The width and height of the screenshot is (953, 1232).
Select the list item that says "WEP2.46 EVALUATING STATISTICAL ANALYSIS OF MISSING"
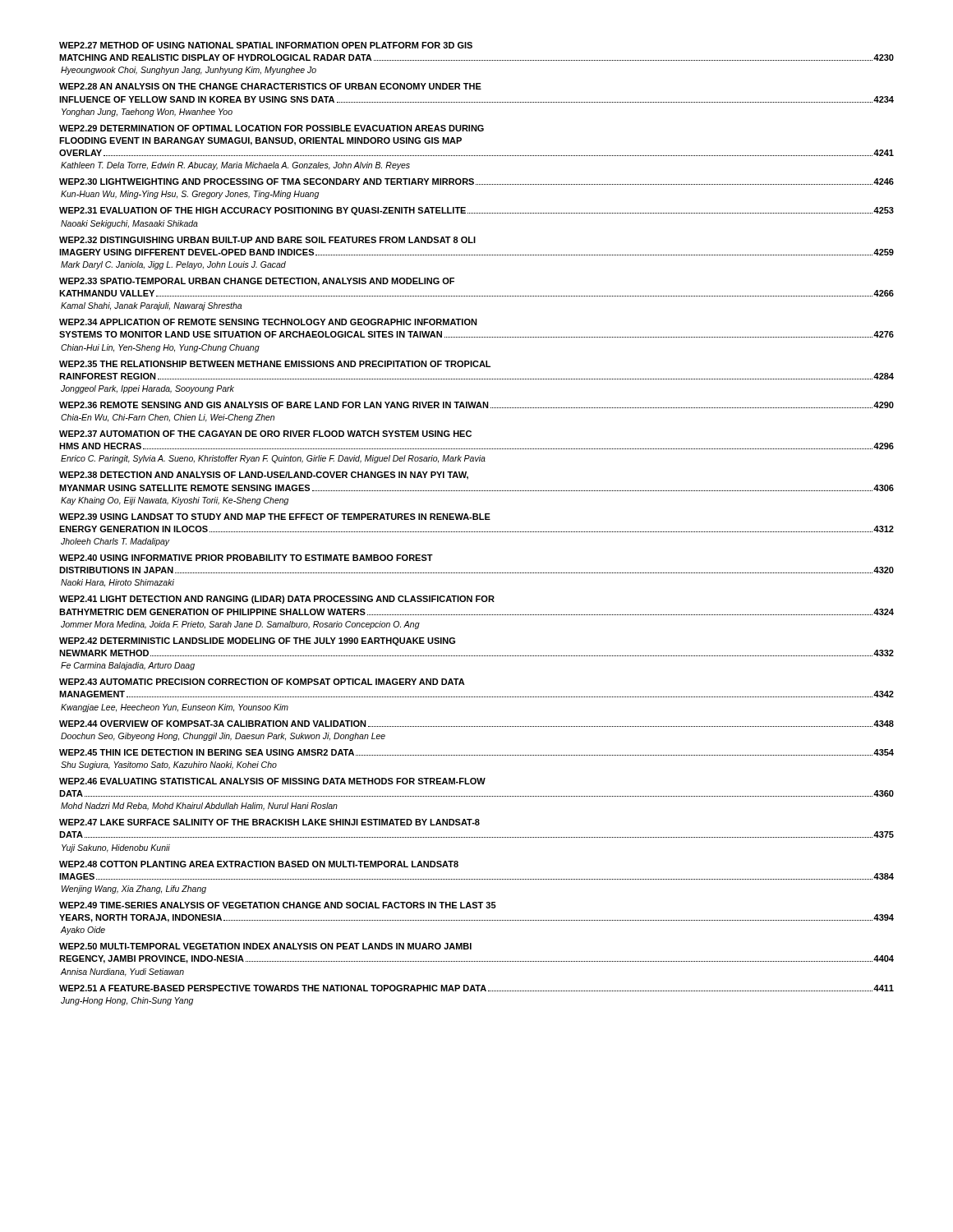(x=476, y=793)
